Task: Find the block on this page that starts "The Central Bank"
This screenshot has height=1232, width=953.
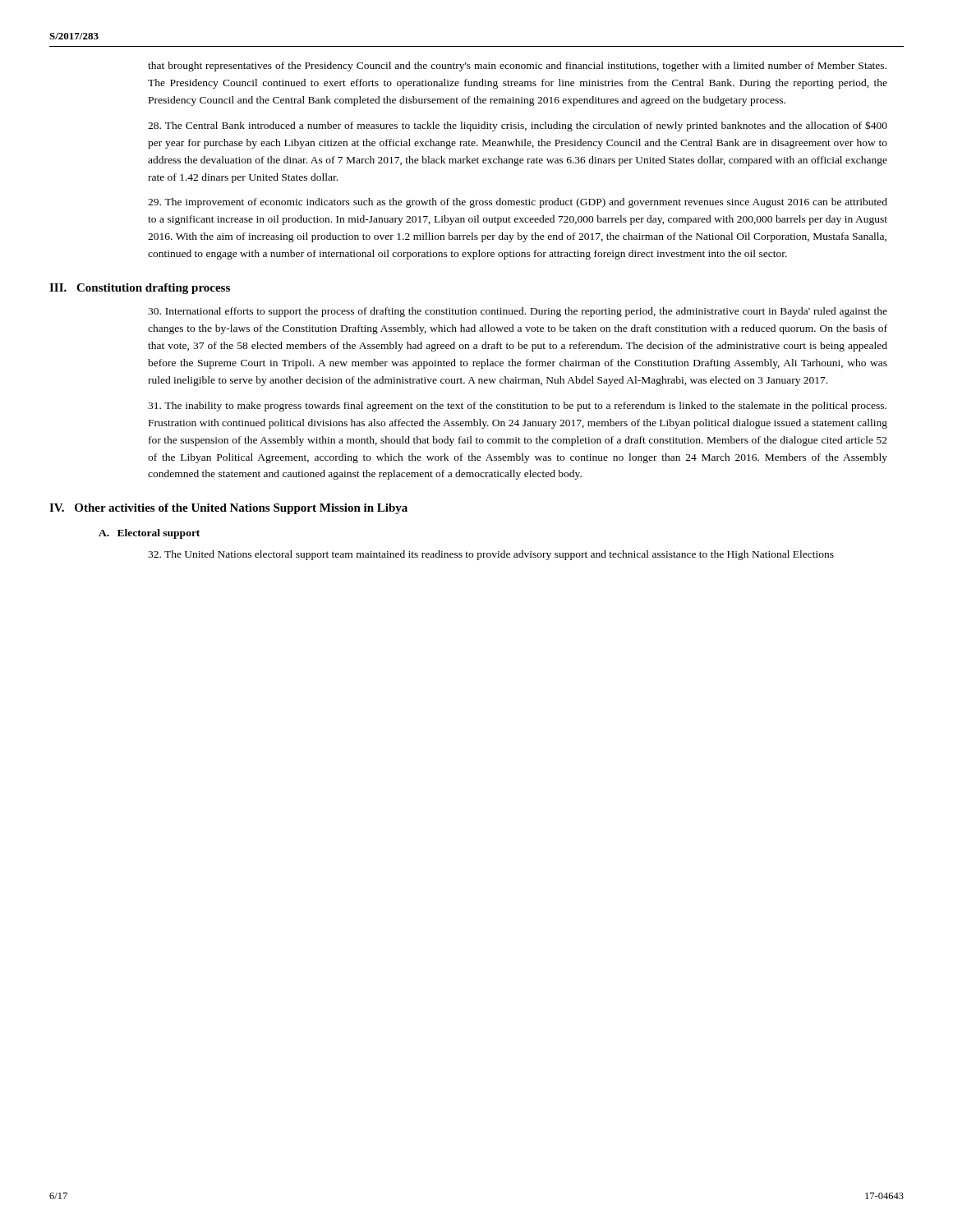Action: (x=518, y=152)
